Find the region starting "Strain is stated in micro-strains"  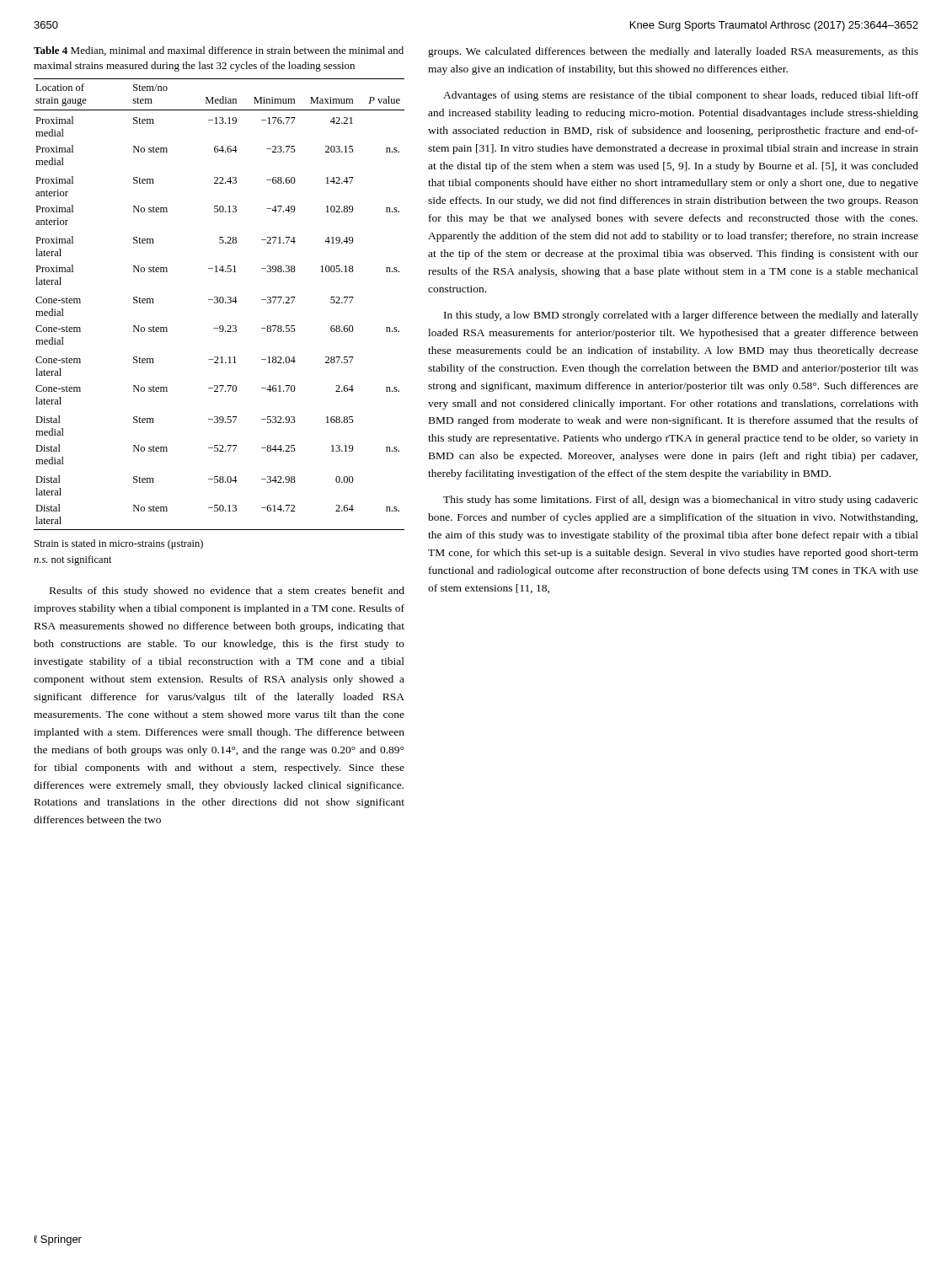(119, 551)
